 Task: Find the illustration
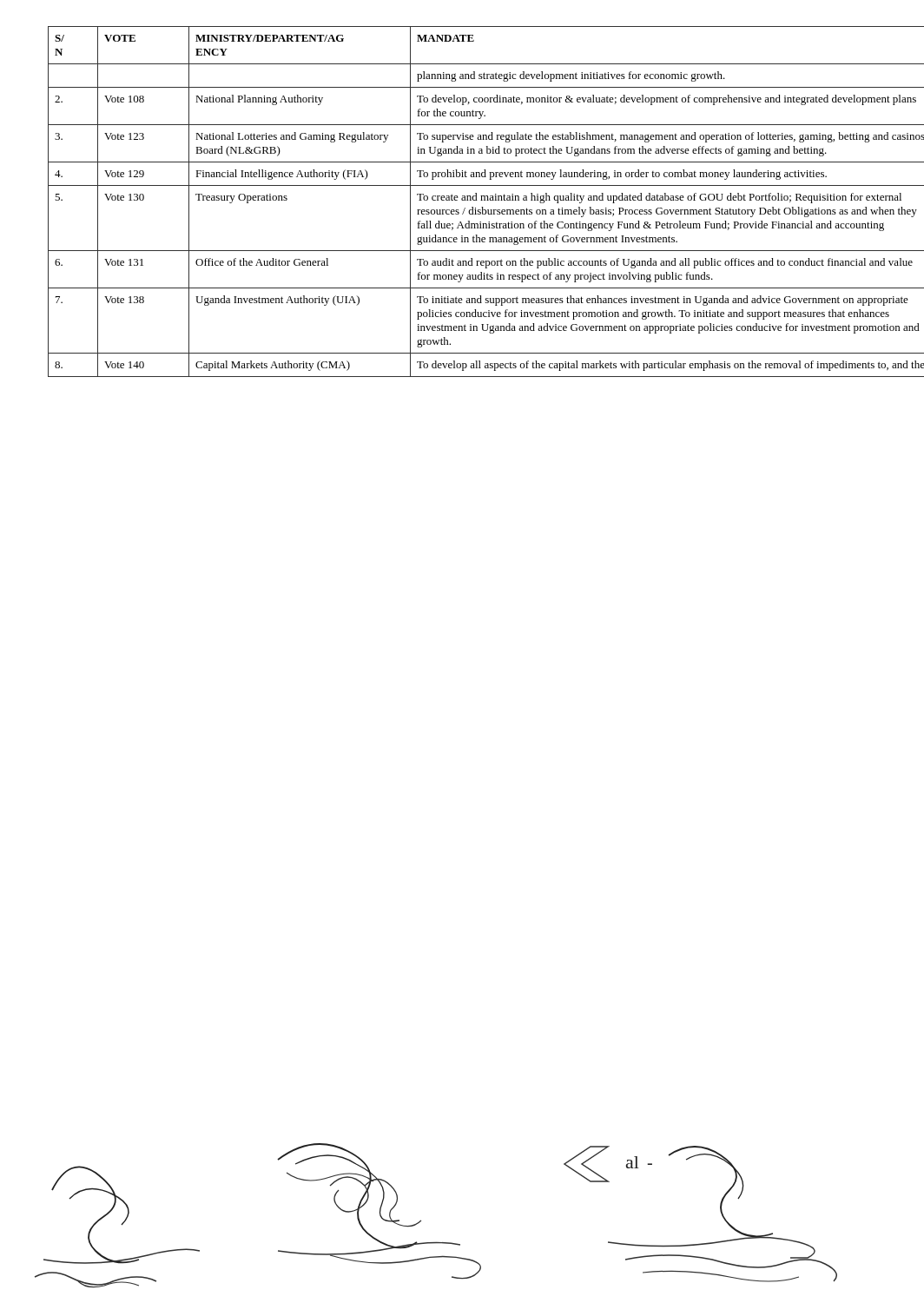462,1203
